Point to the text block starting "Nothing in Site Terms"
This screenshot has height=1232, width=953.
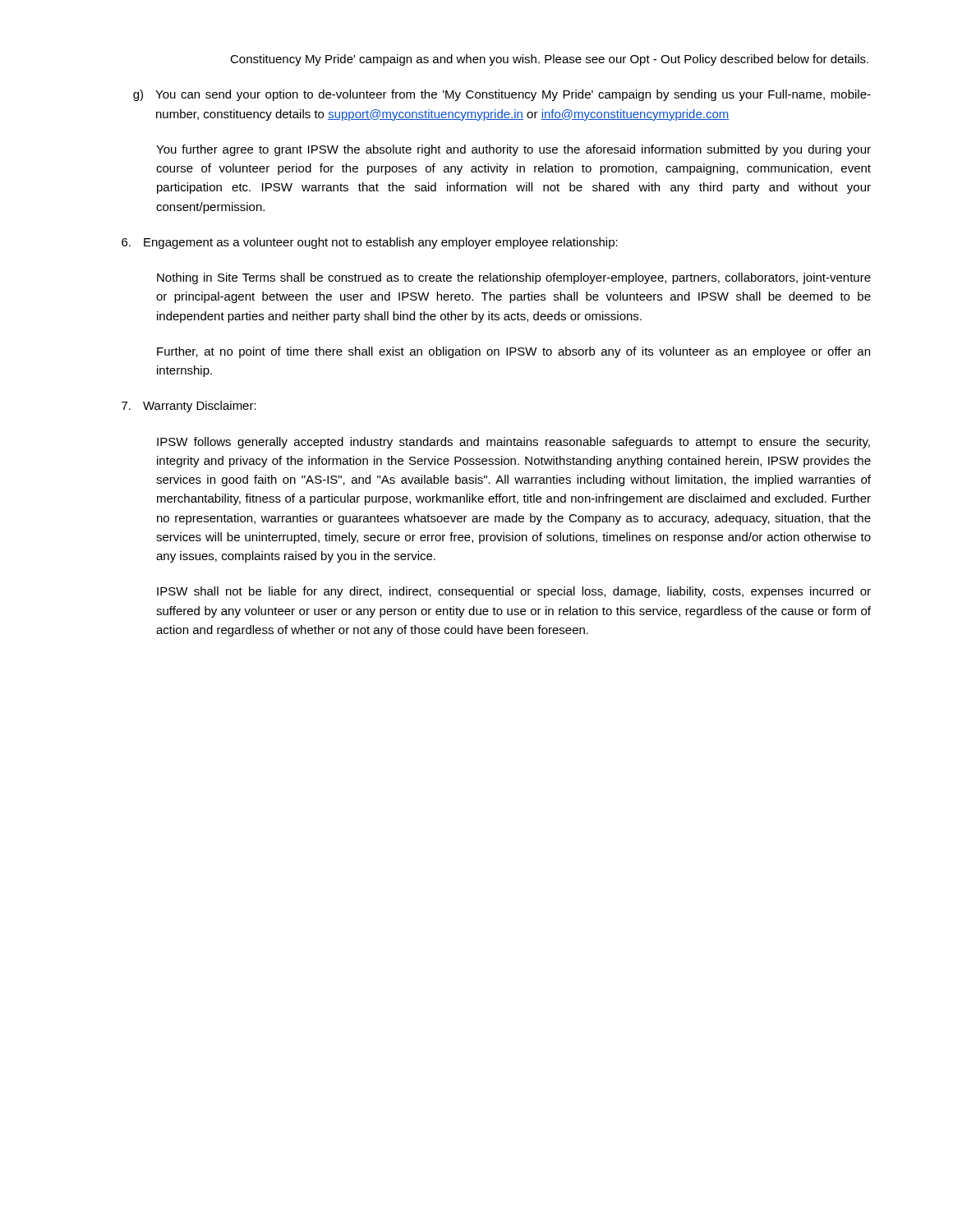[513, 296]
